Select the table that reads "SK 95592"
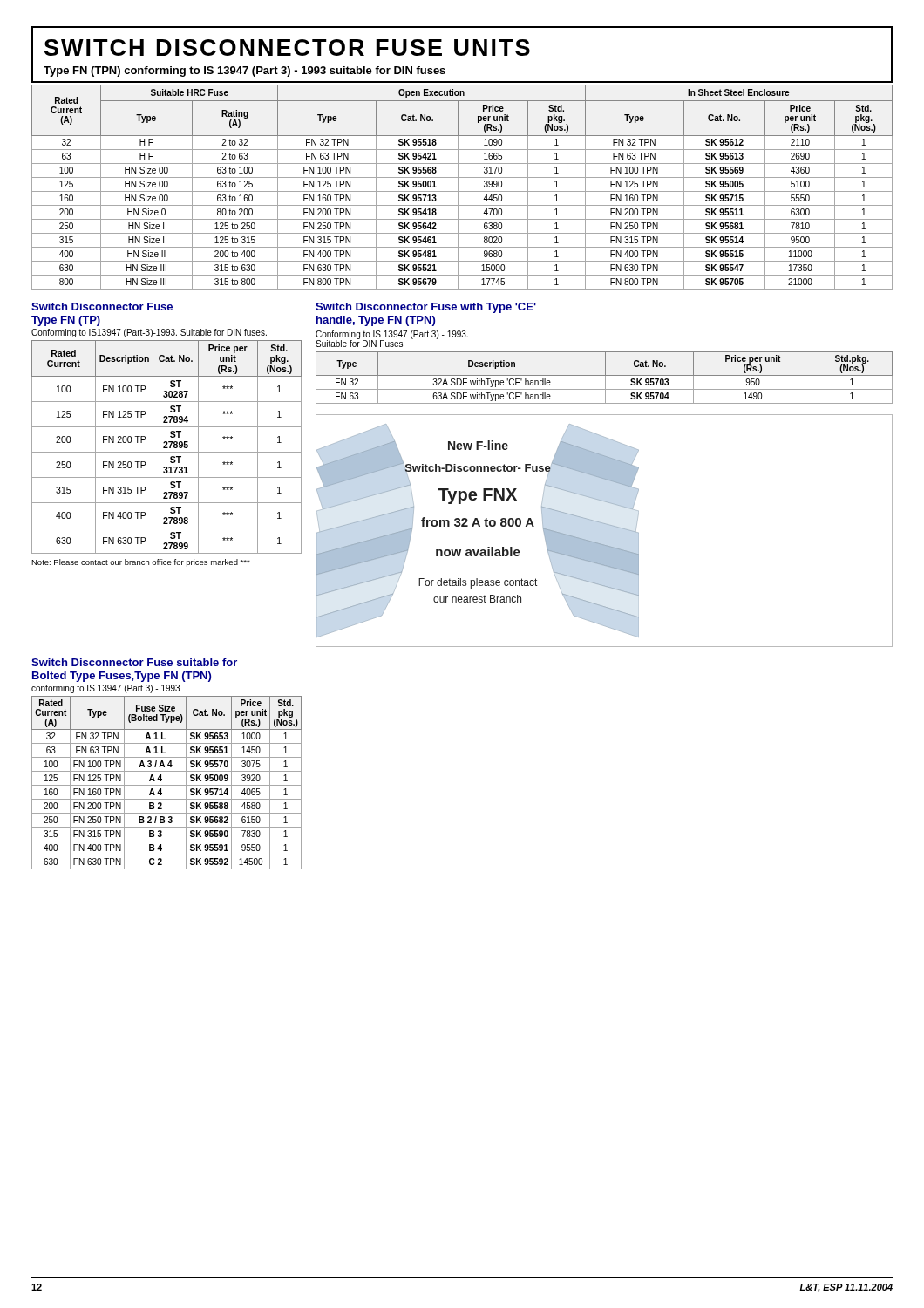This screenshot has width=924, height=1308. 167,783
